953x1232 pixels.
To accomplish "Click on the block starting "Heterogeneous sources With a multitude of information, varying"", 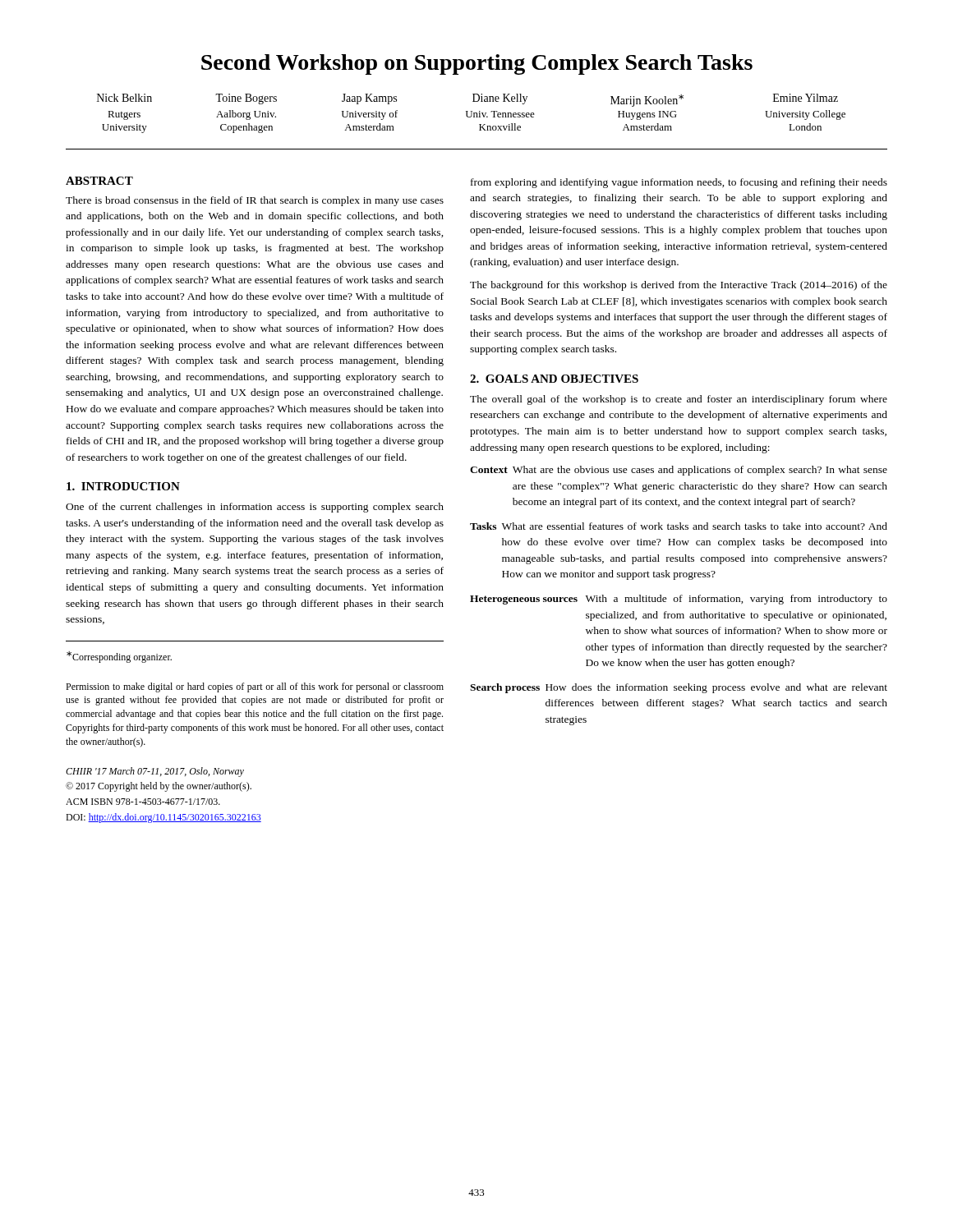I will pyautogui.click(x=679, y=631).
